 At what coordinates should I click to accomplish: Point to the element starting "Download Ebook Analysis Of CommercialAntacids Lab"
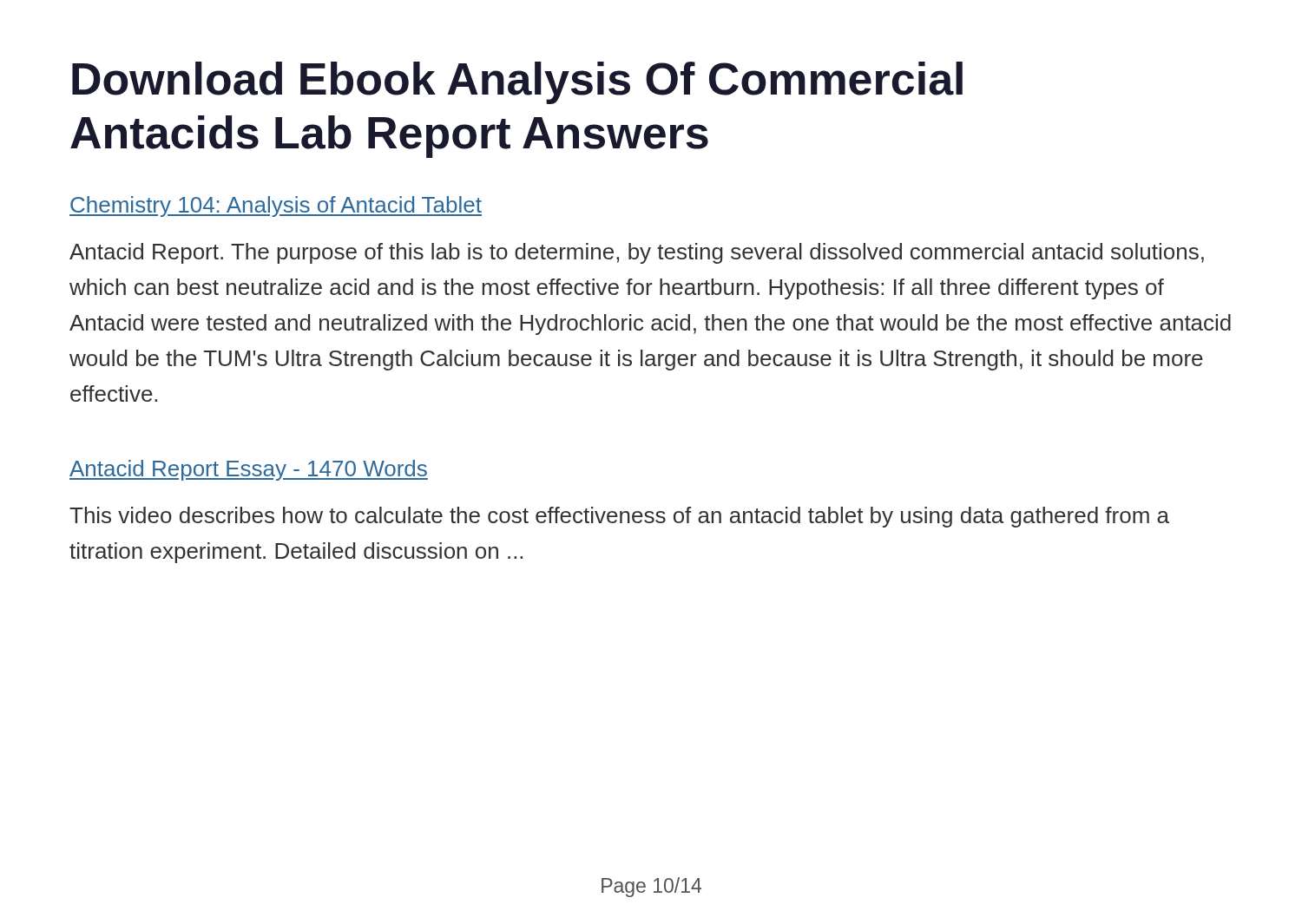518,106
